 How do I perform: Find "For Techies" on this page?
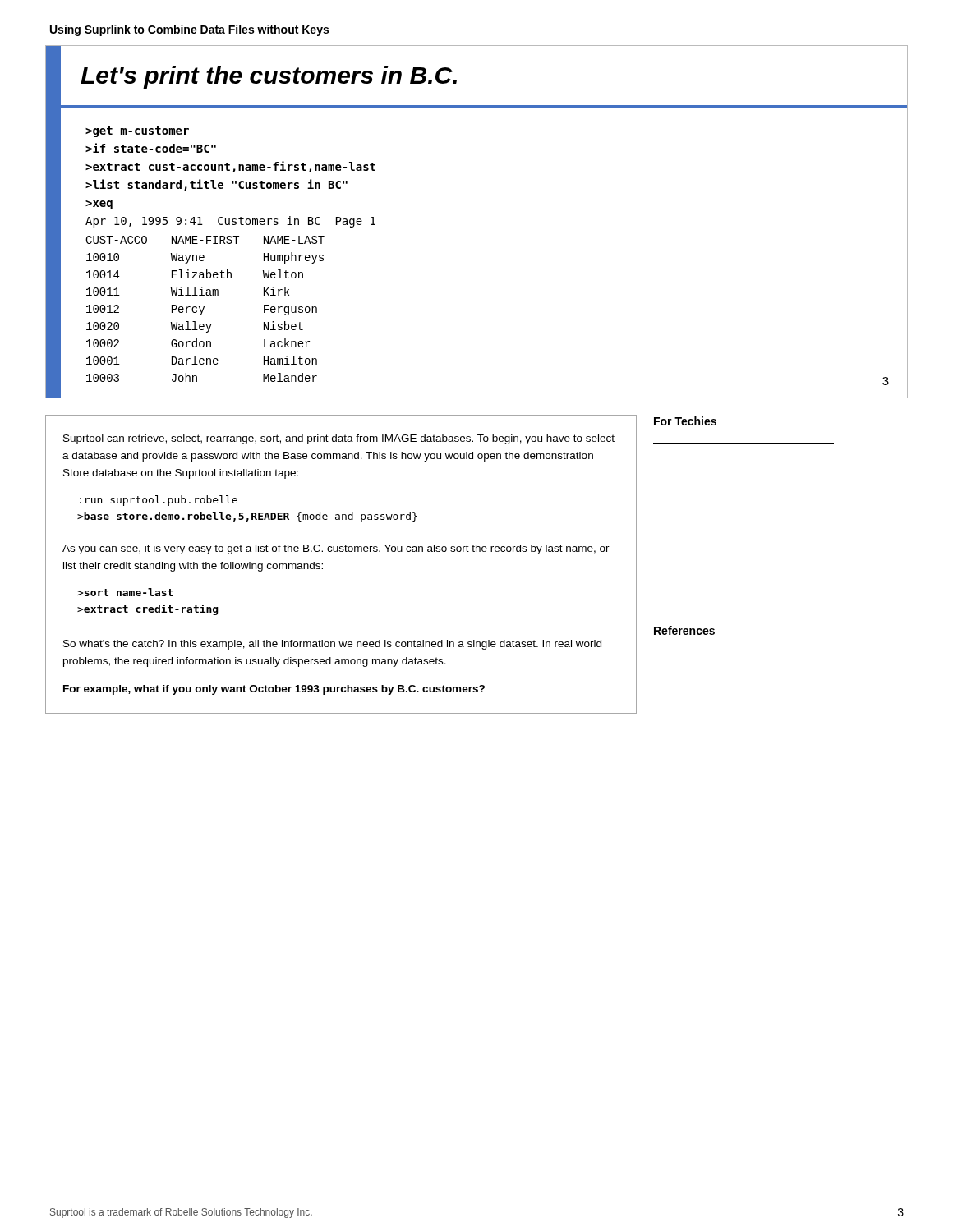685,421
